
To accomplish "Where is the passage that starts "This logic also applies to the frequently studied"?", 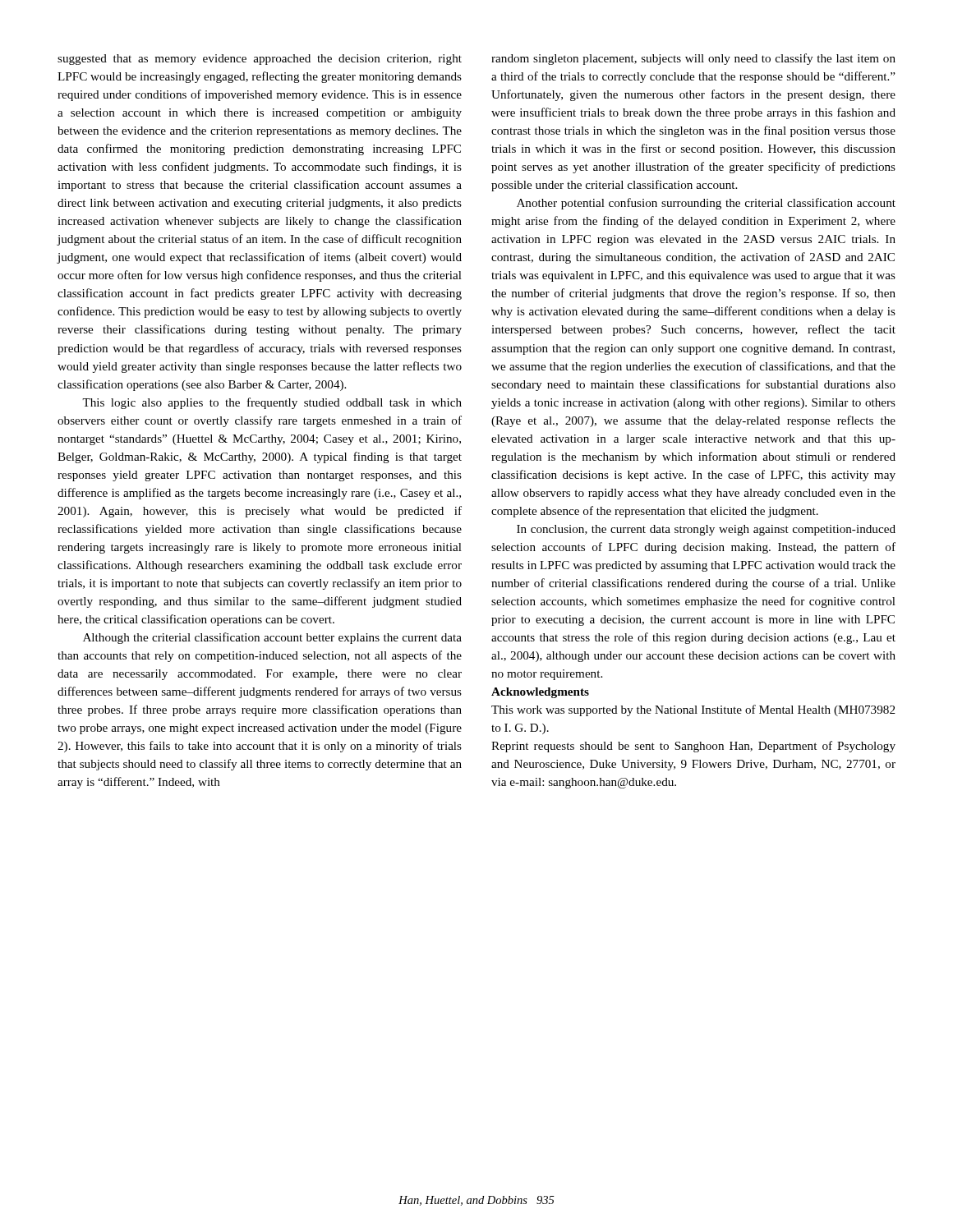I will point(260,511).
